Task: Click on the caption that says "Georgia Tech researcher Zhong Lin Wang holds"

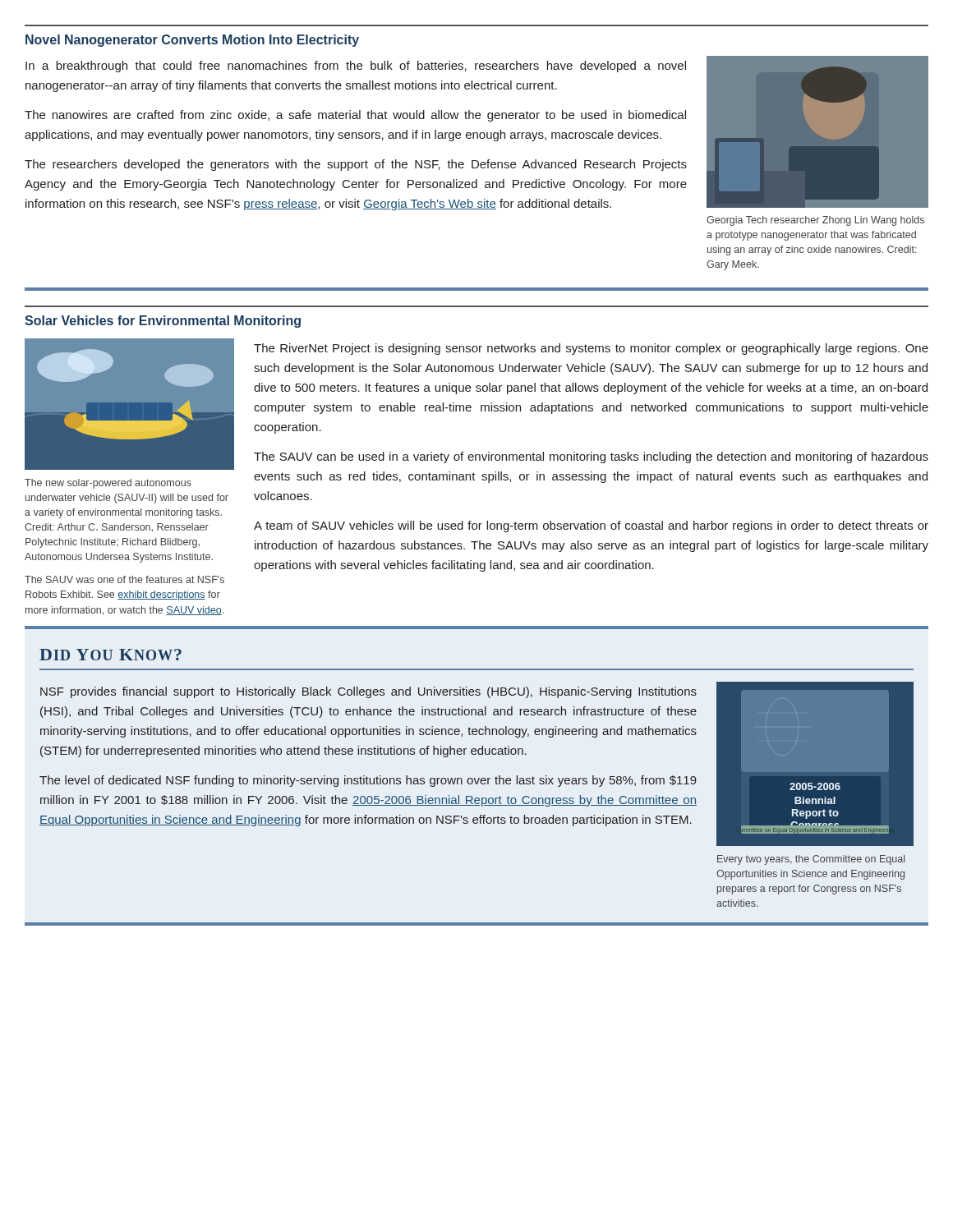Action: point(816,242)
